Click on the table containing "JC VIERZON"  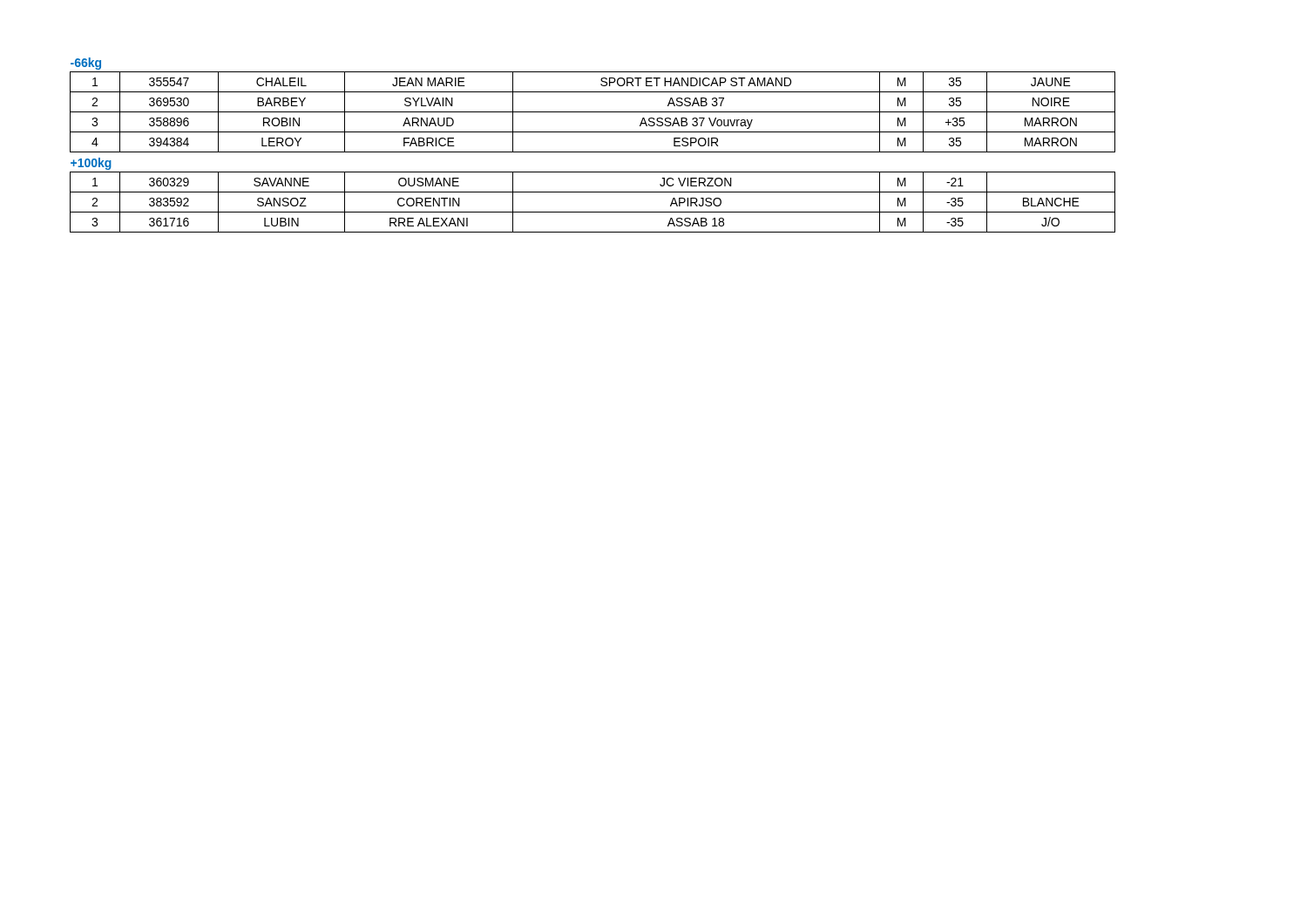pos(592,142)
